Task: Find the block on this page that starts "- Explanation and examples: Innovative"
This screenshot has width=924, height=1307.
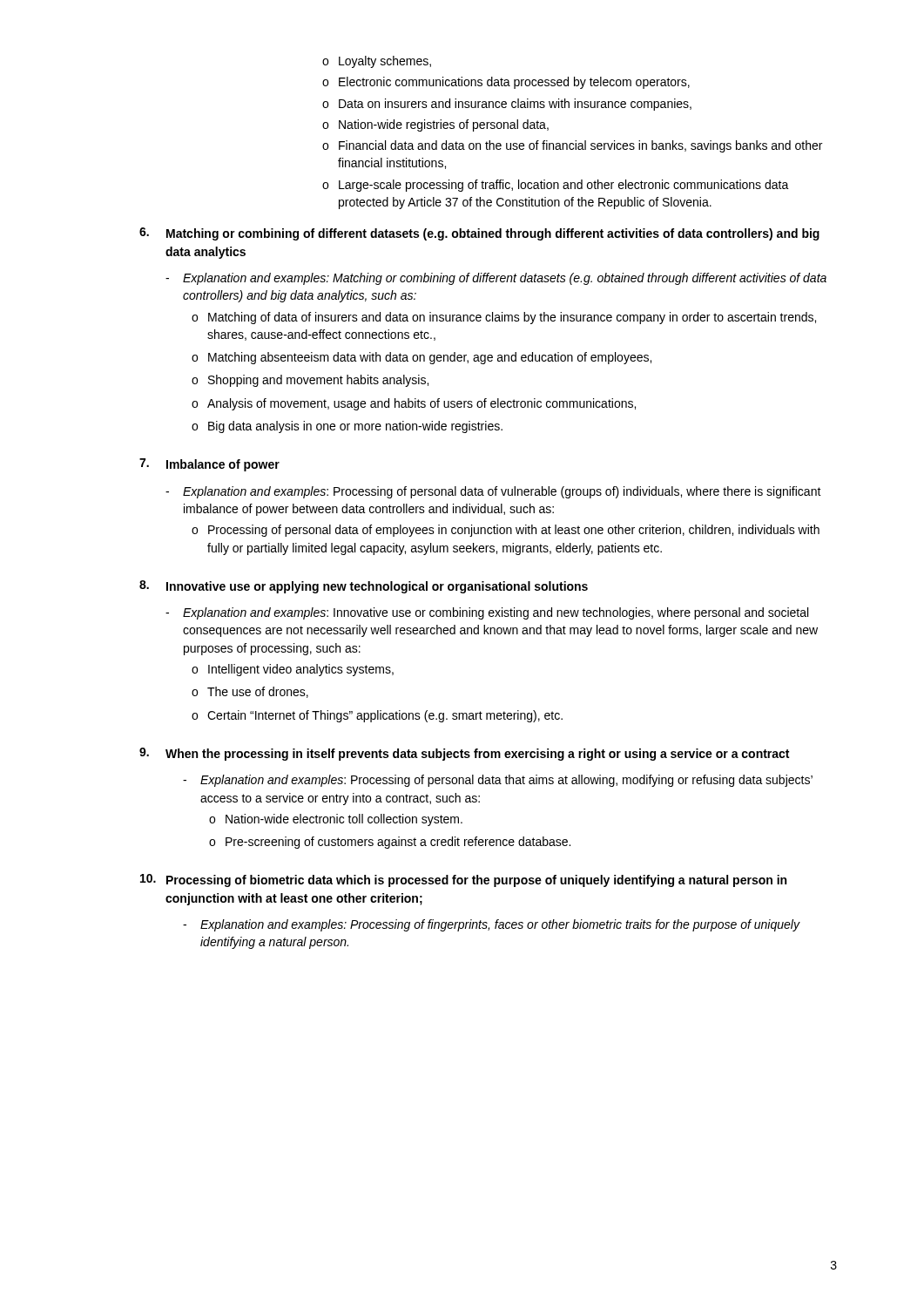Action: coord(487,613)
